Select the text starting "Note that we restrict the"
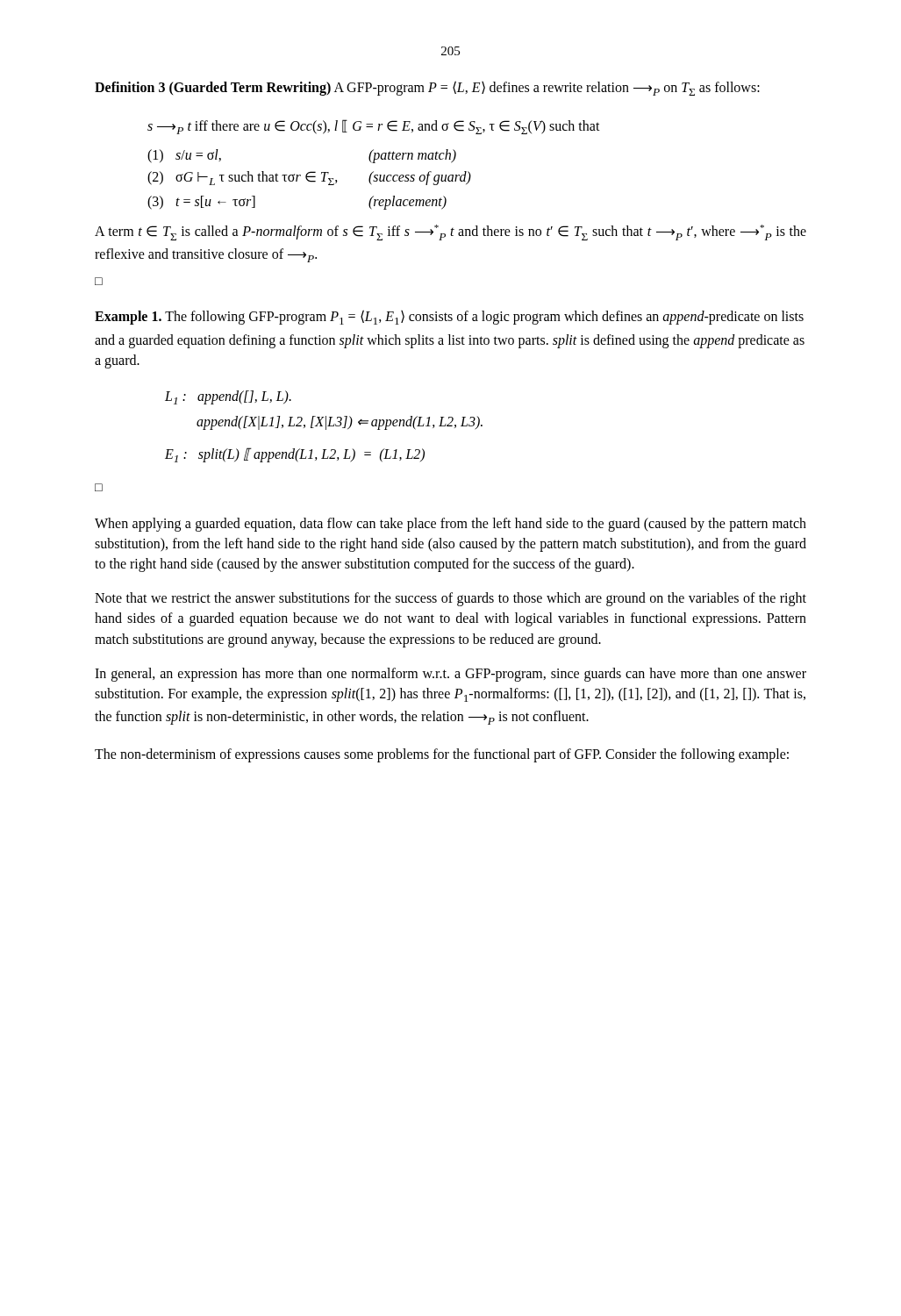The image size is (901, 1316). coord(450,619)
